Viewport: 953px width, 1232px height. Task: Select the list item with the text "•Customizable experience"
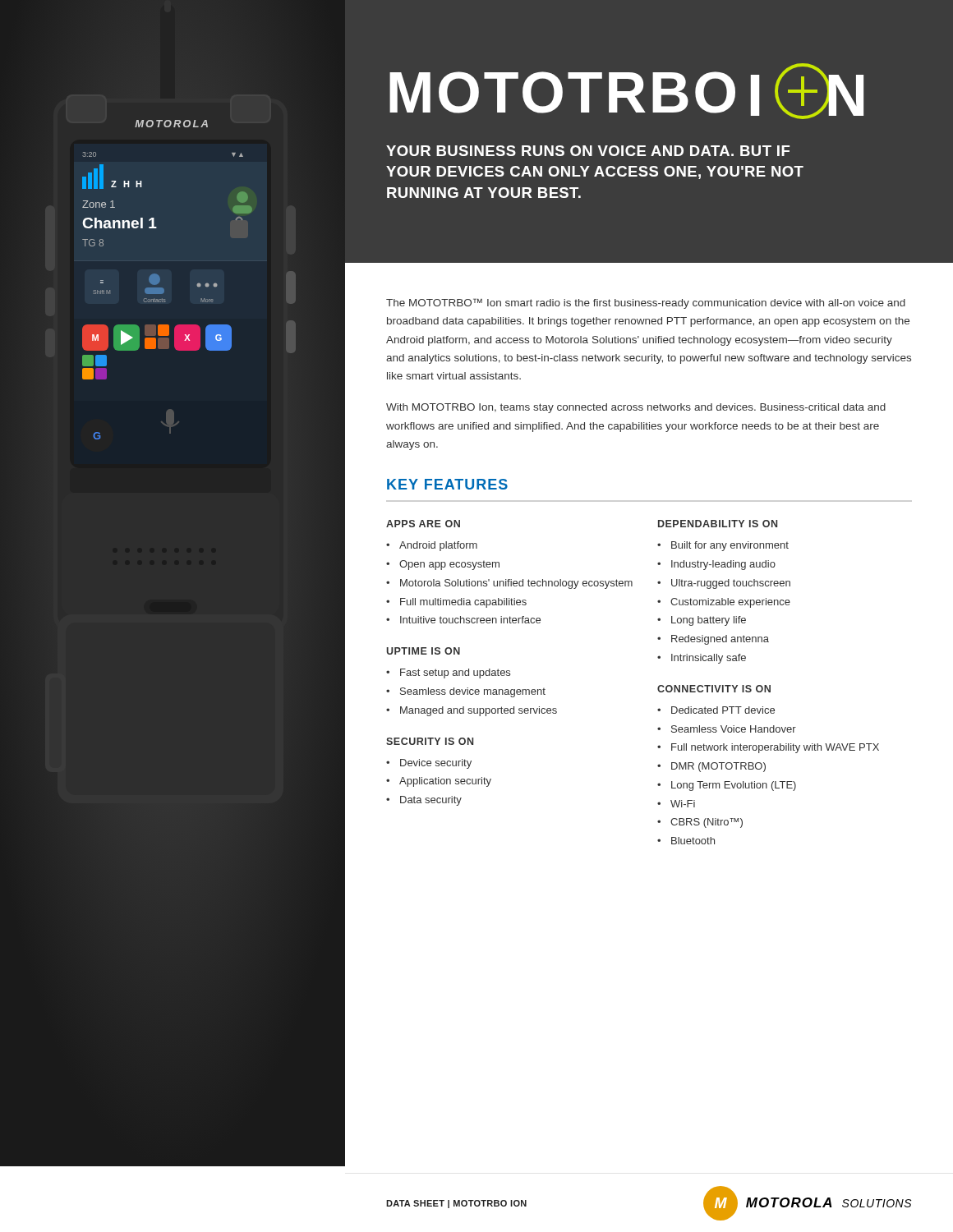tap(724, 602)
